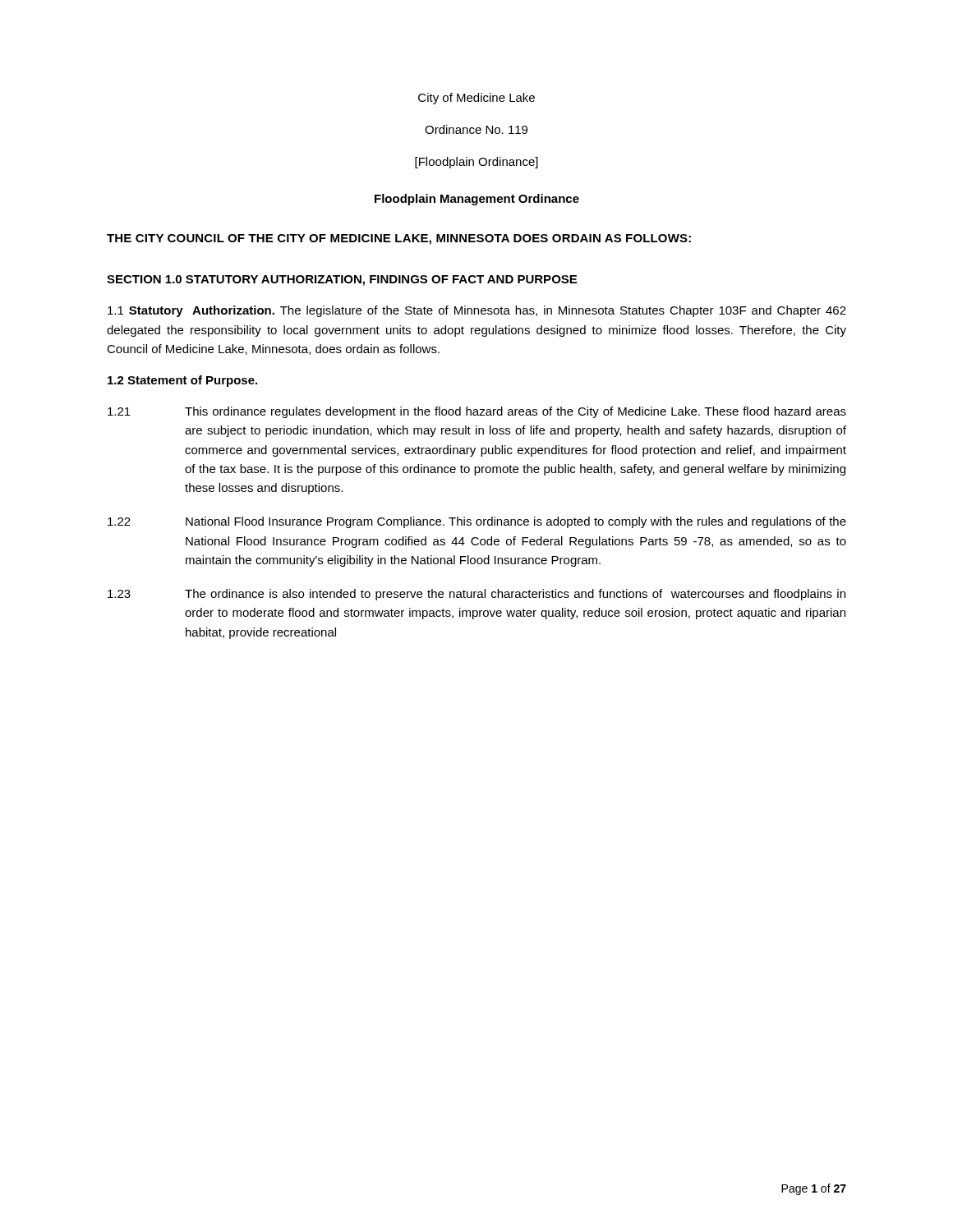
Task: Locate the list item with the text "21 This ordinance regulates development"
Action: 476,449
